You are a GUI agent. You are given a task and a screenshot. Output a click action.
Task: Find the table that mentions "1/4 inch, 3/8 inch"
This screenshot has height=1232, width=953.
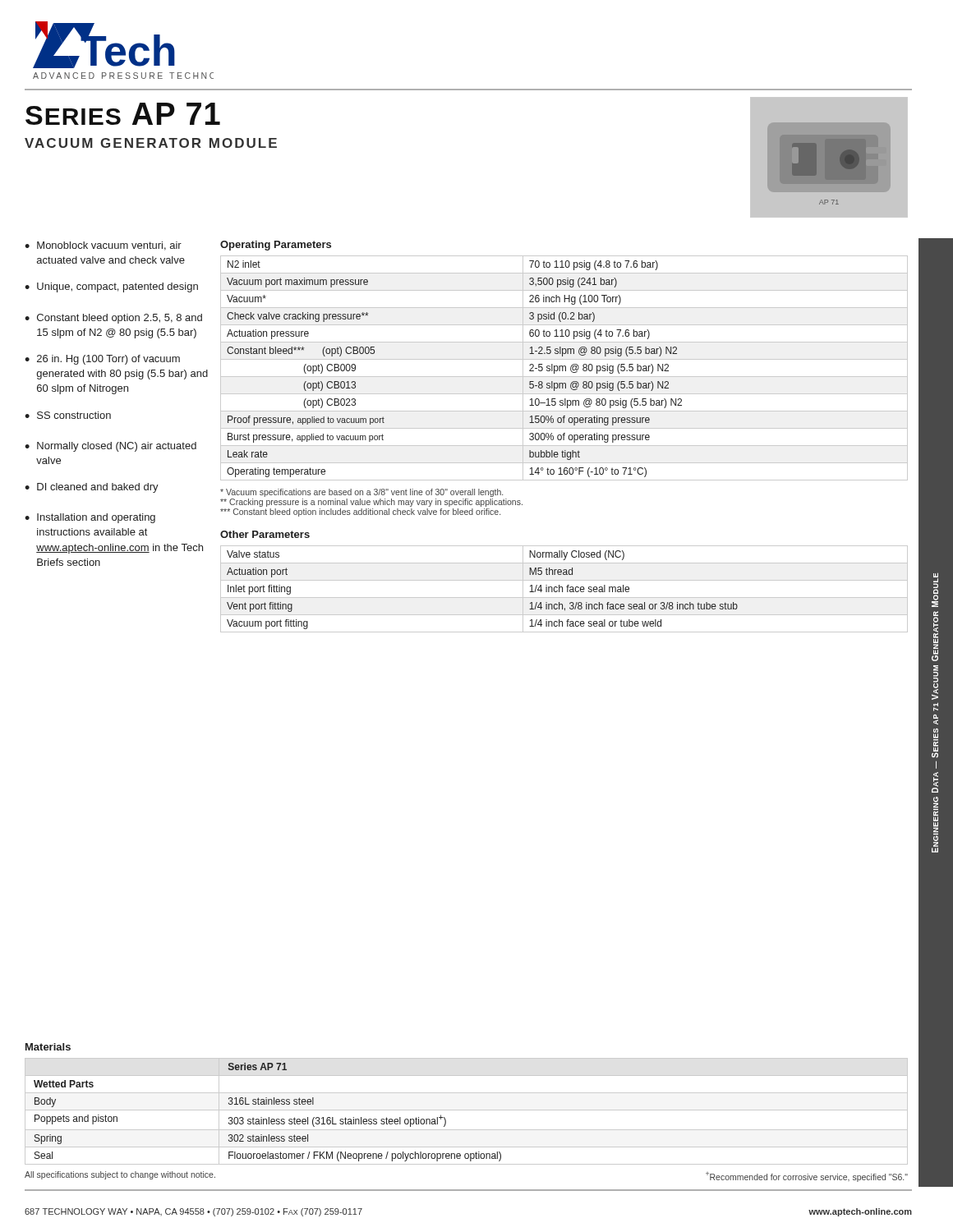pyautogui.click(x=564, y=589)
